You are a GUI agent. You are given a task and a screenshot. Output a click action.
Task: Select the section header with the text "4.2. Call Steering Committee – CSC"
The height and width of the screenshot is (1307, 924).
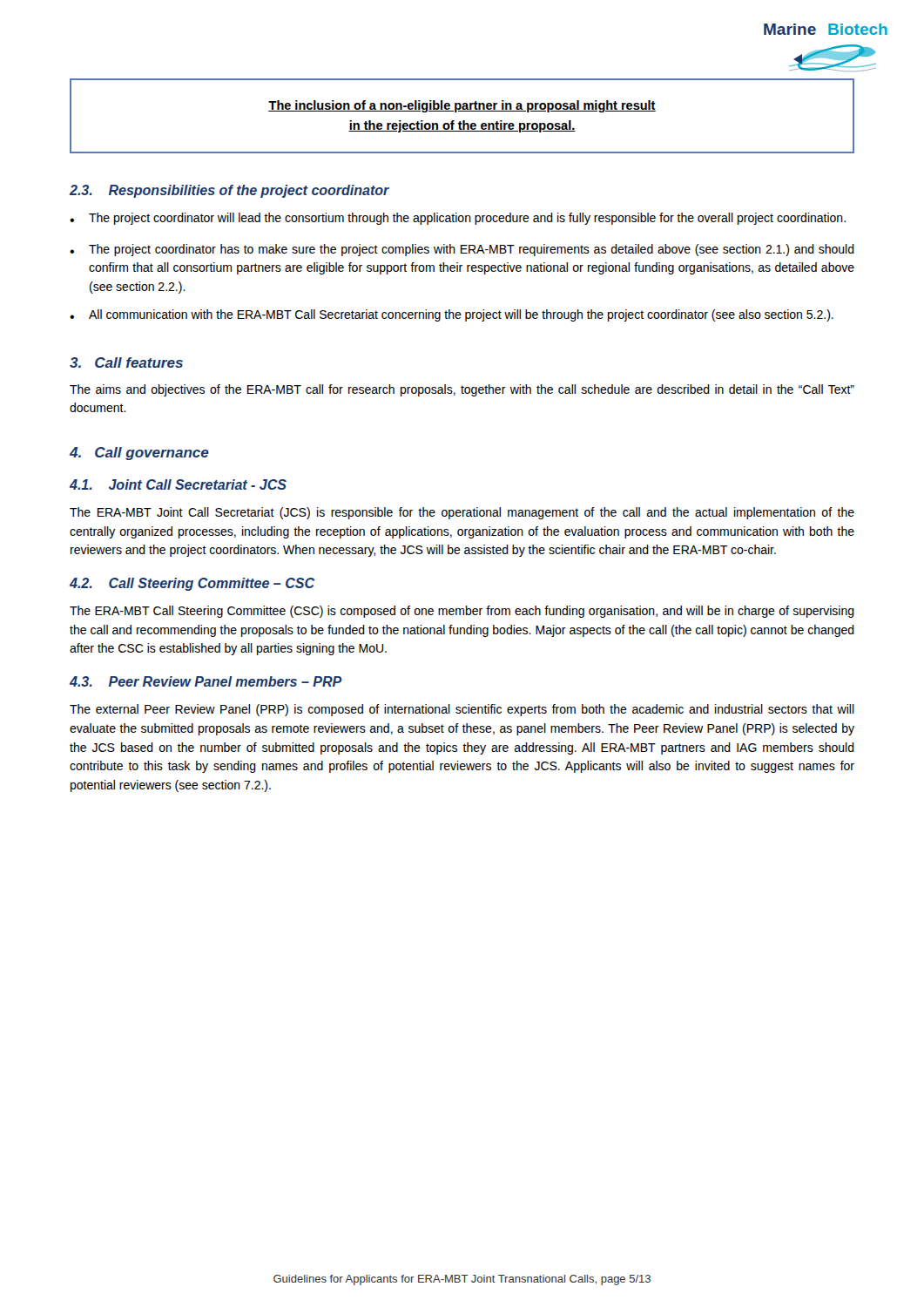(192, 583)
